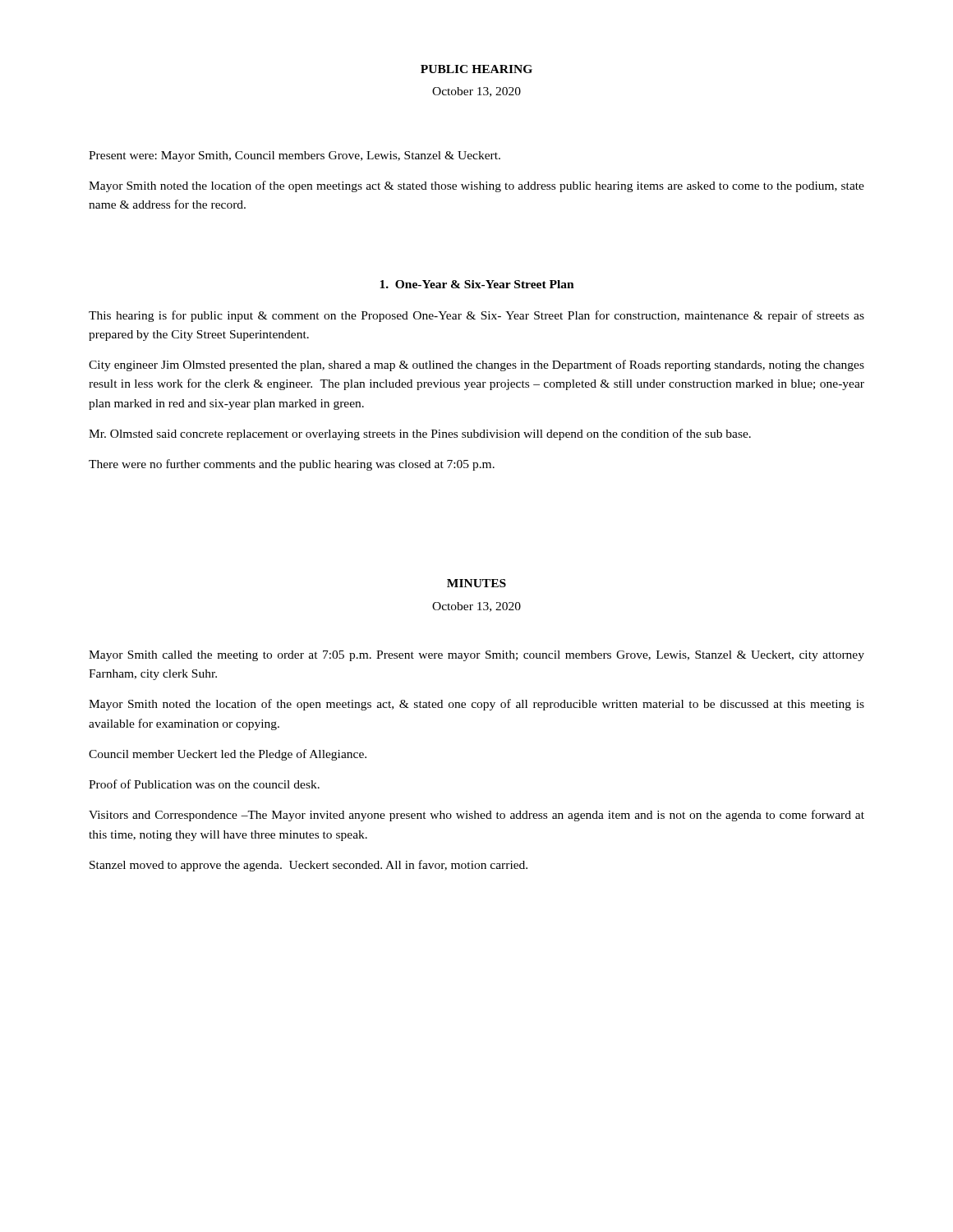The height and width of the screenshot is (1232, 953).
Task: Click on the text block that reads "Mayor Smith called the meeting to order at"
Action: 476,664
